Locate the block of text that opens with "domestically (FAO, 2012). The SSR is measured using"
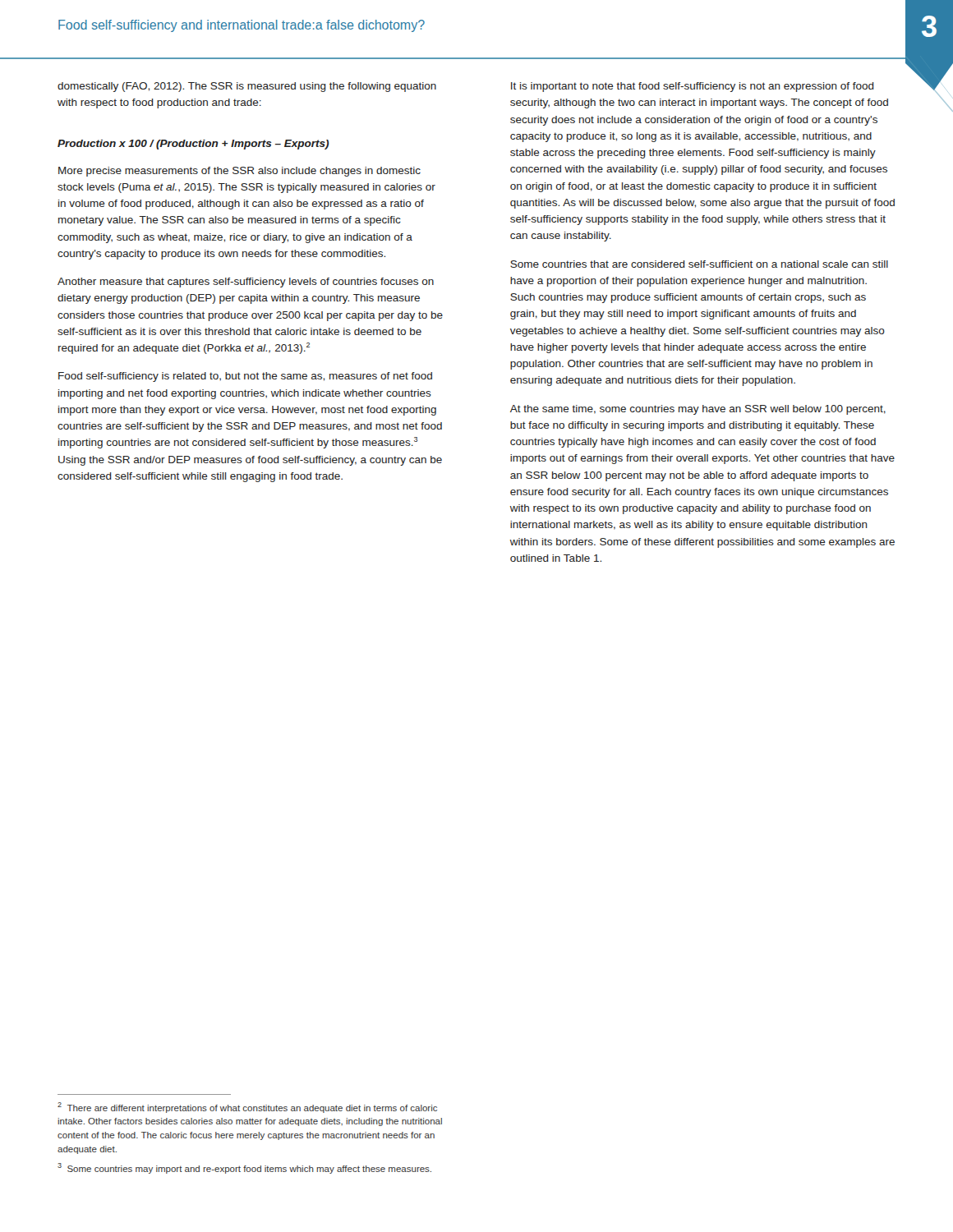 (x=250, y=95)
